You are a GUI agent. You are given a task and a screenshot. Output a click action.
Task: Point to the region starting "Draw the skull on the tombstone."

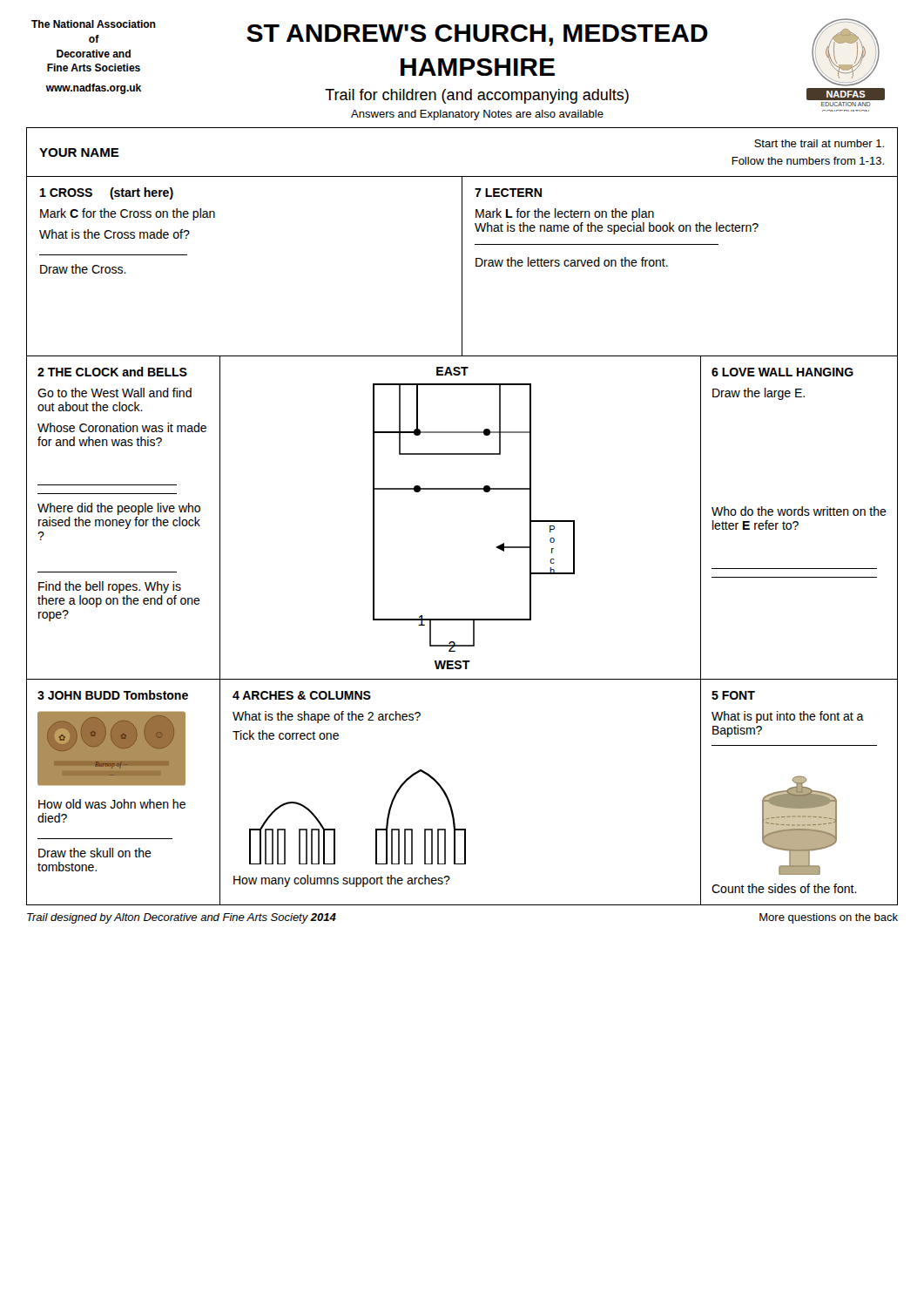(94, 860)
